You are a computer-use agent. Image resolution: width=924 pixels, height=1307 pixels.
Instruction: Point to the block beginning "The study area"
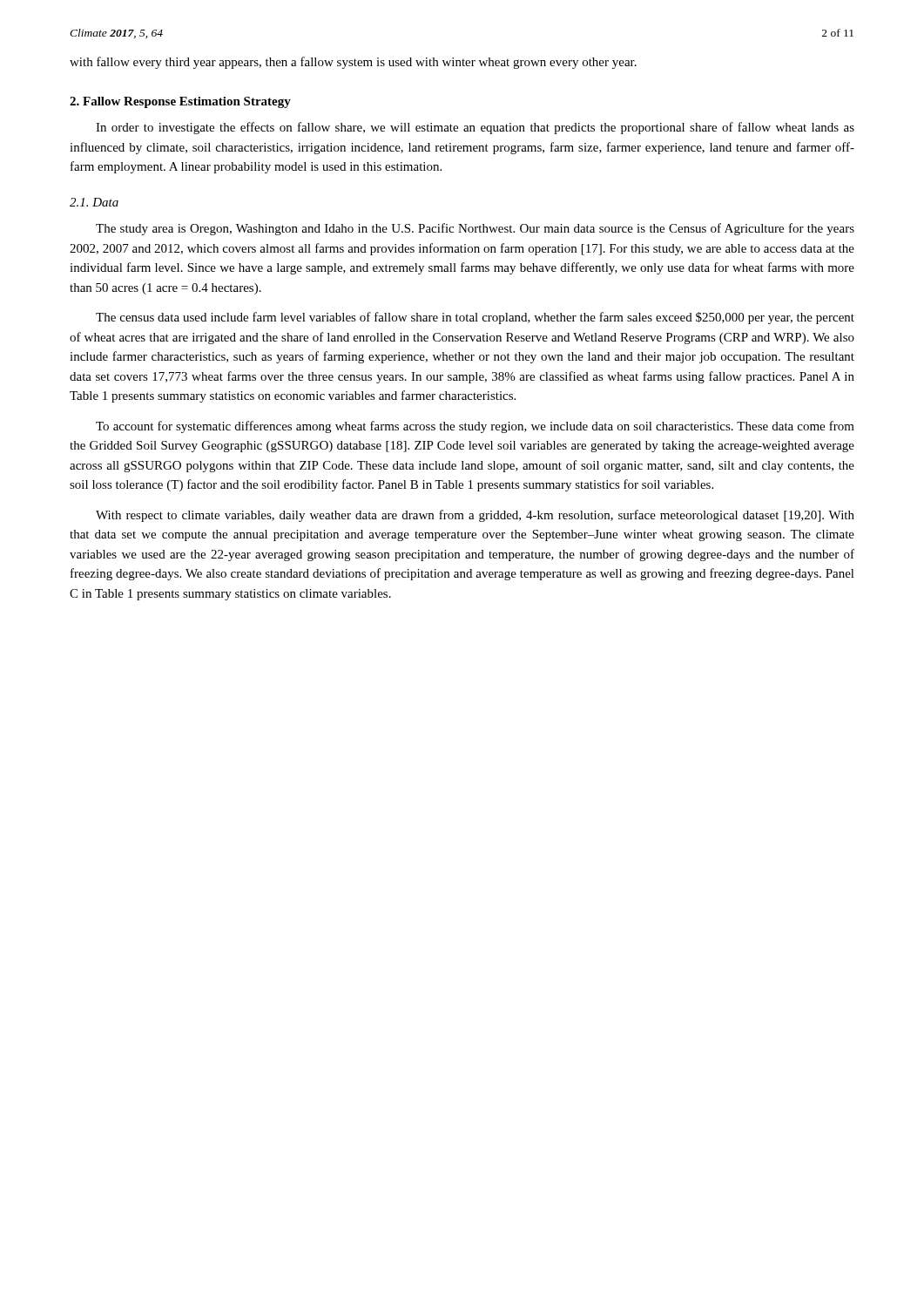click(x=462, y=258)
